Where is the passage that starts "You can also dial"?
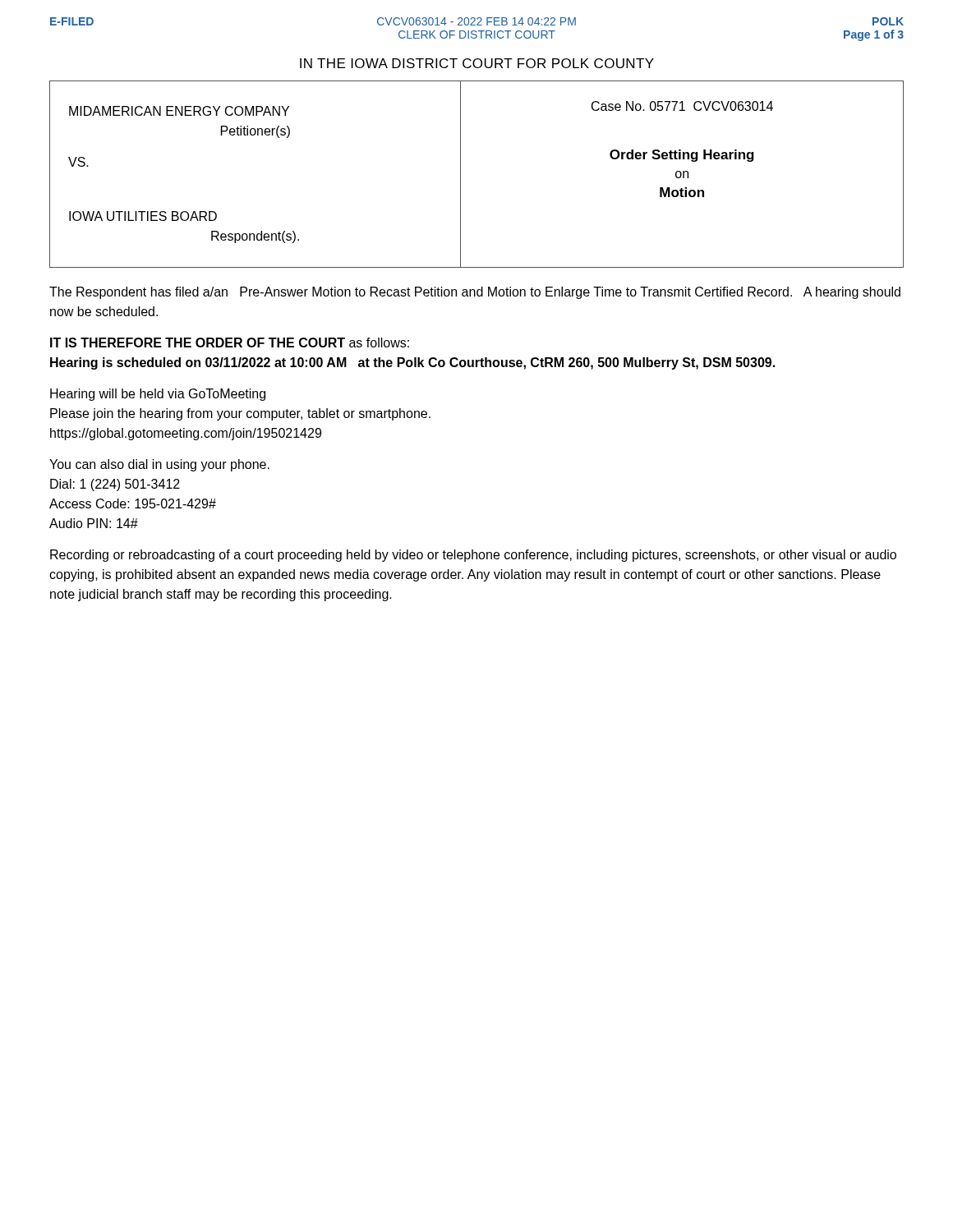 [x=159, y=465]
